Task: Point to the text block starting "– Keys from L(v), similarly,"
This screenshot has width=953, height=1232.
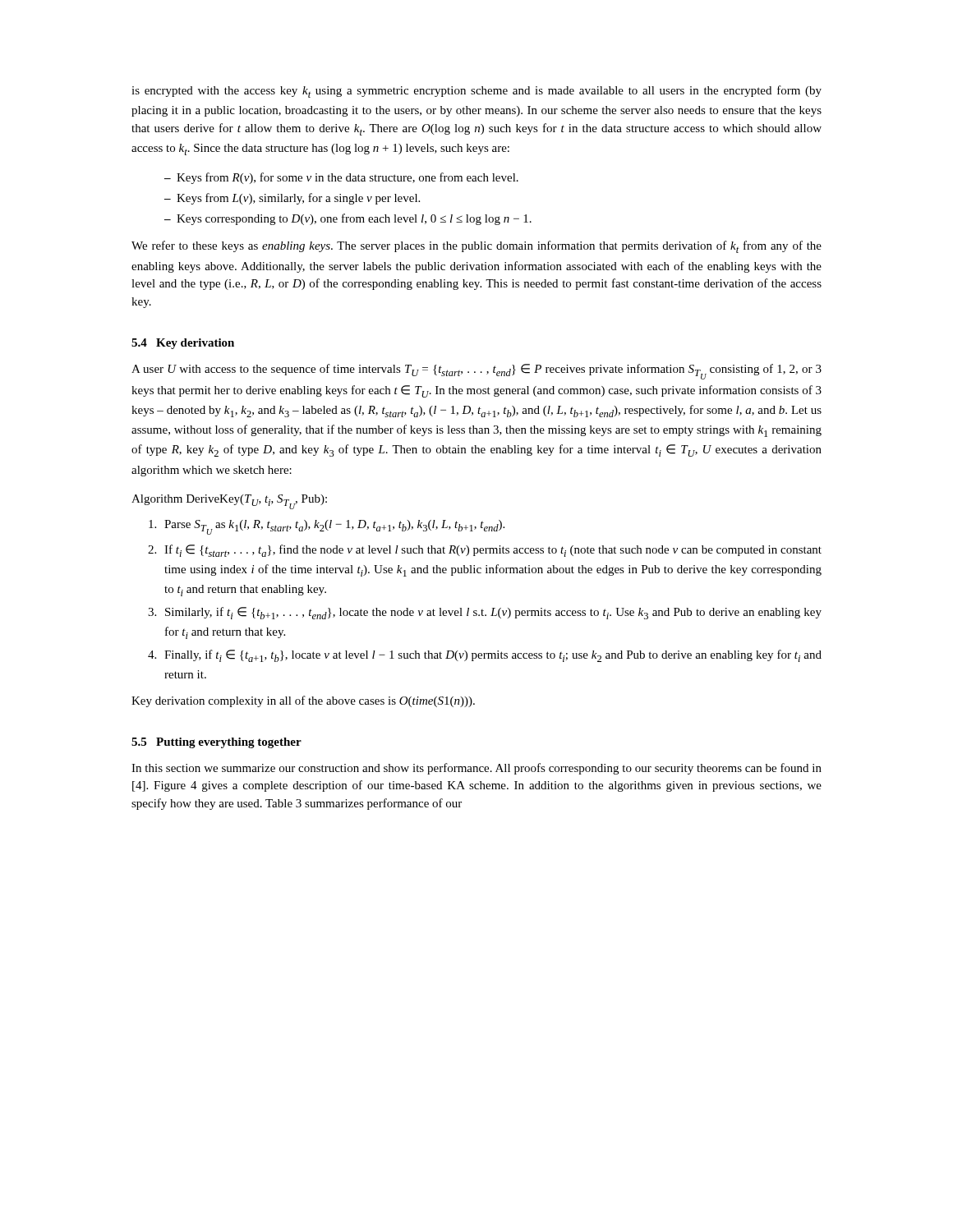Action: pos(293,198)
